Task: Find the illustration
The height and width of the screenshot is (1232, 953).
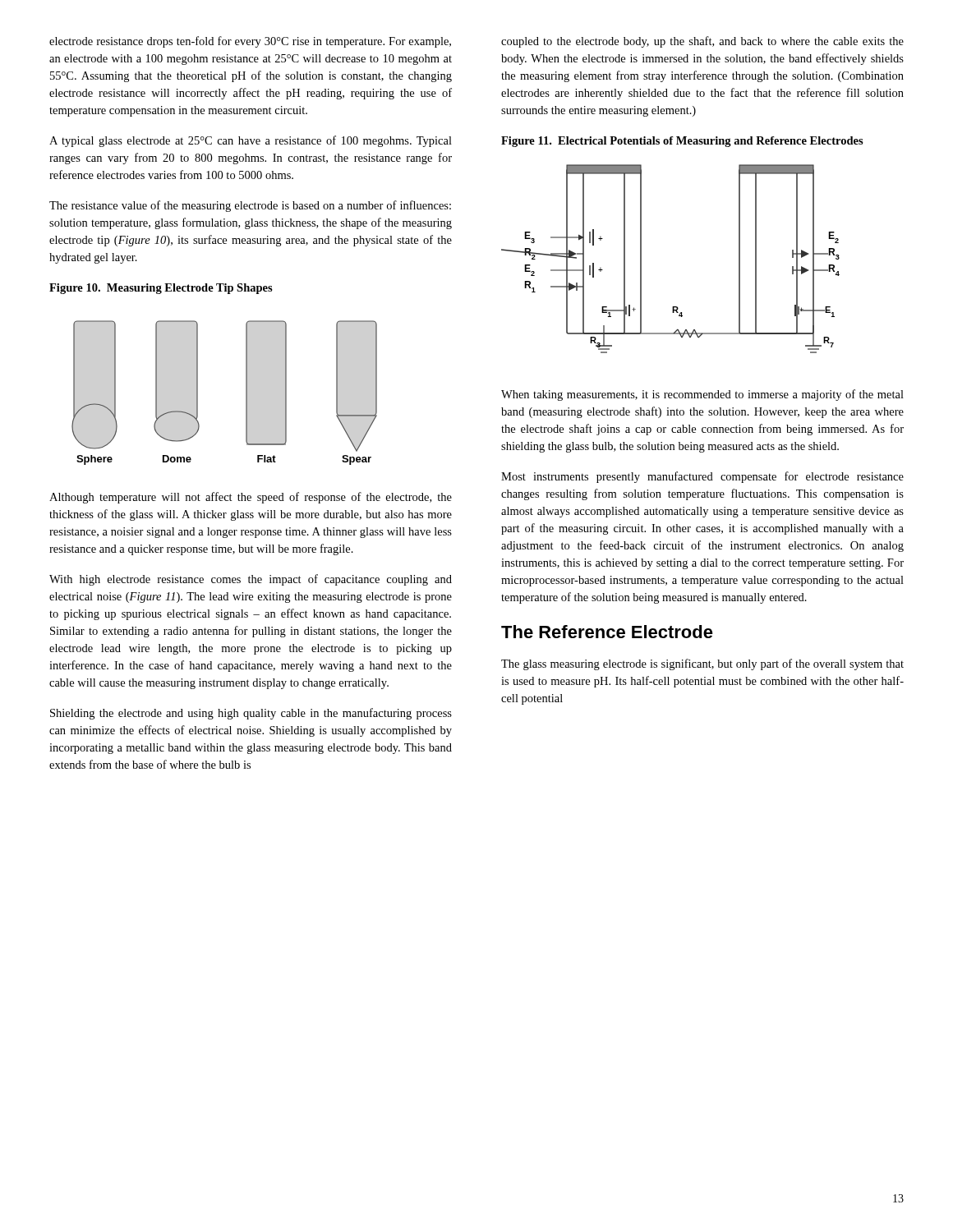Action: click(x=251, y=389)
